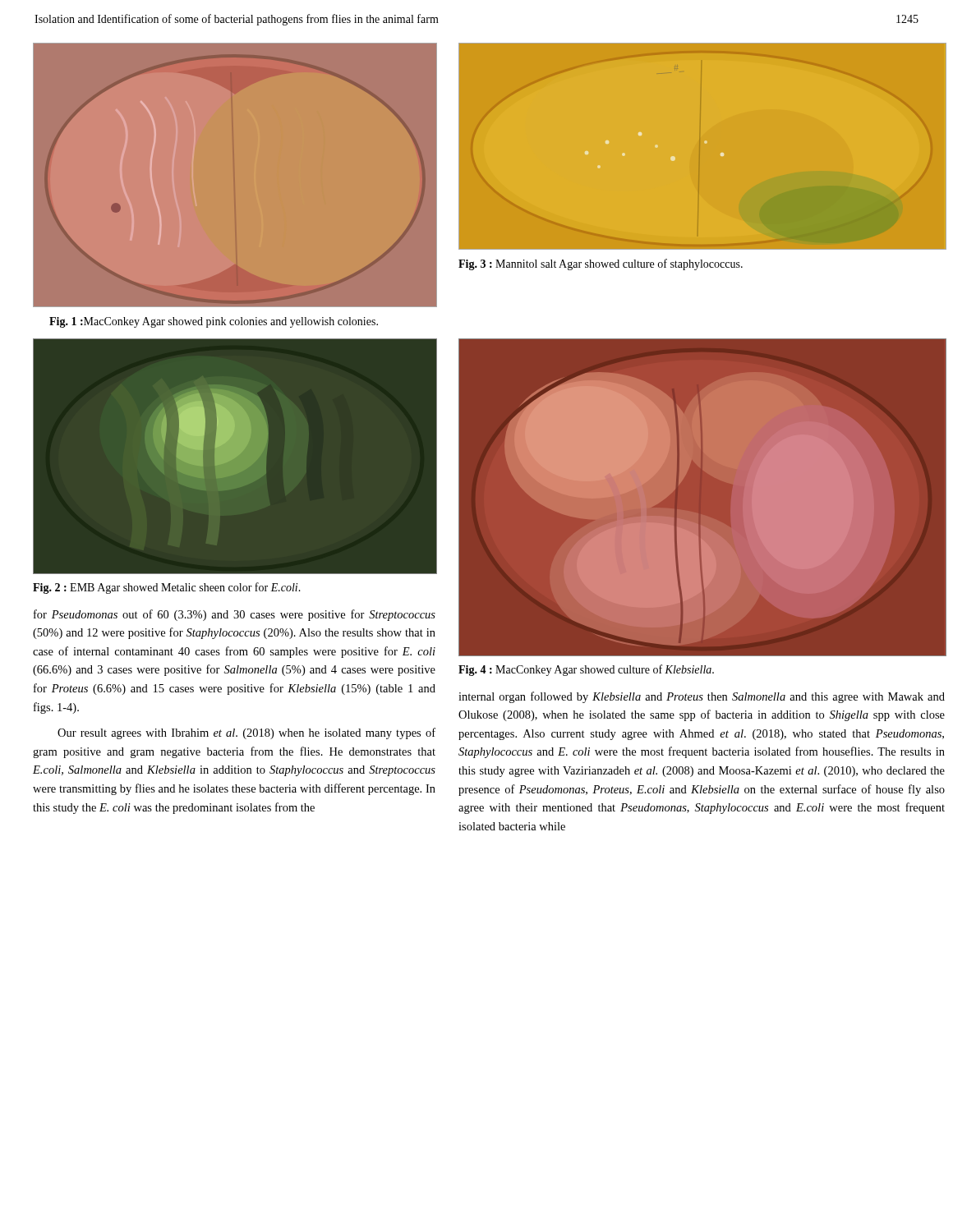Screen dimensions: 1232x953
Task: Locate the text starting "internal organ followed by Klebsiella and"
Action: [x=702, y=761]
